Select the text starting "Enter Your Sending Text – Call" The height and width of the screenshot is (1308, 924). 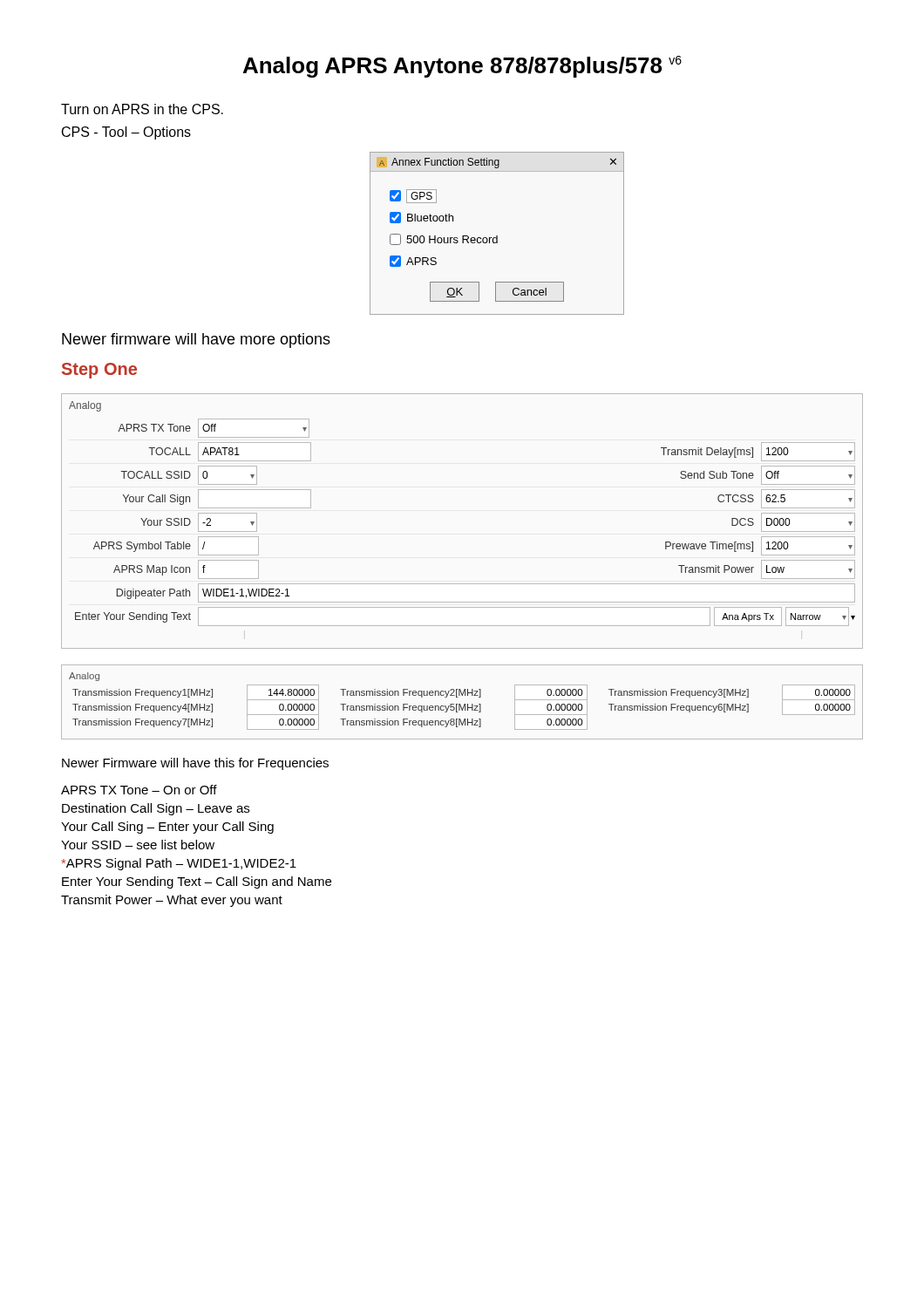pyautogui.click(x=196, y=881)
